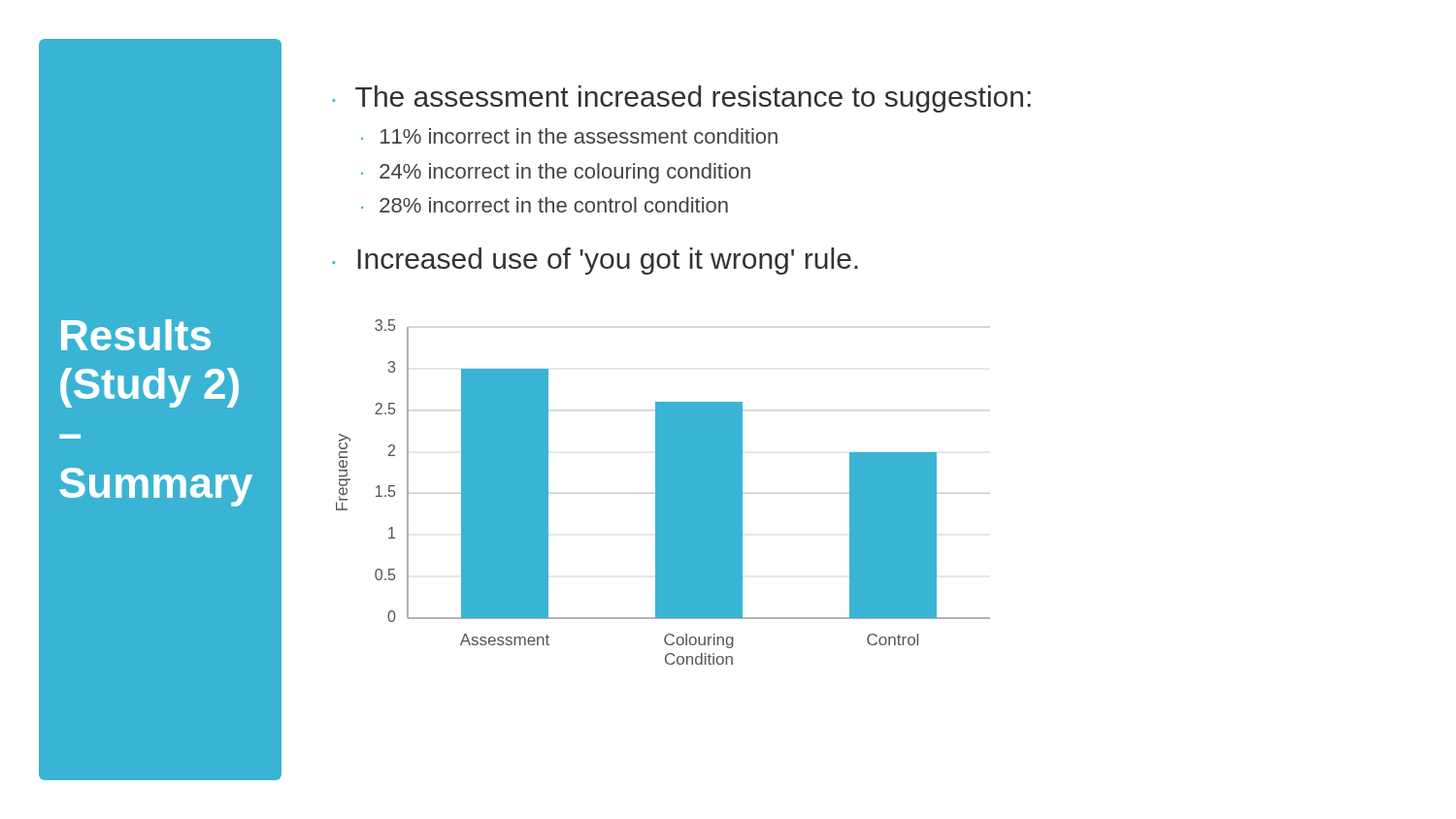The height and width of the screenshot is (819, 1456).
Task: Where is the passage that starts "The assessment increased"?
Action: pyautogui.click(x=690, y=97)
